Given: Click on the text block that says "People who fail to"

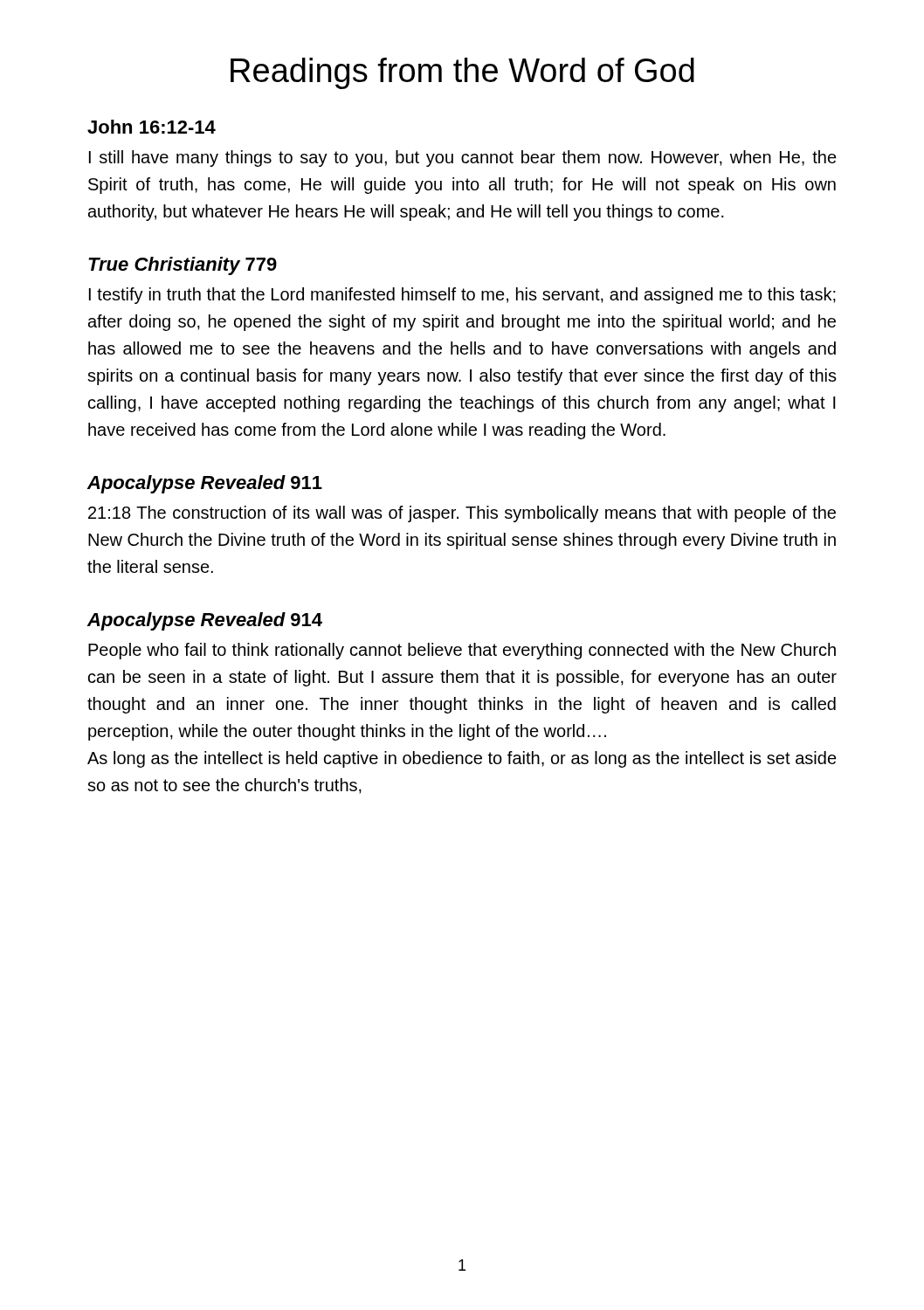Looking at the screenshot, I should coord(462,717).
